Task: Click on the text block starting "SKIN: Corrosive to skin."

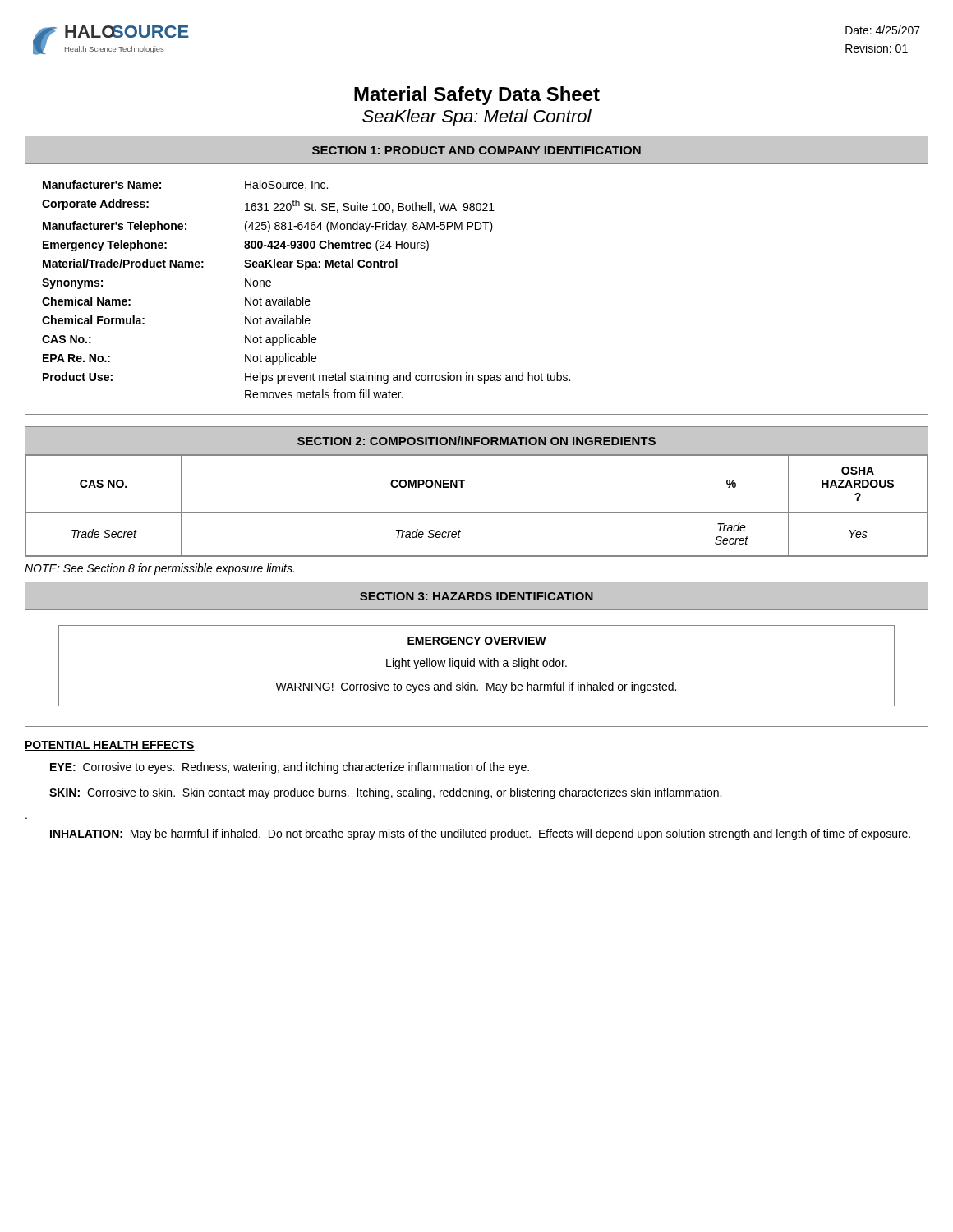Action: coord(386,792)
